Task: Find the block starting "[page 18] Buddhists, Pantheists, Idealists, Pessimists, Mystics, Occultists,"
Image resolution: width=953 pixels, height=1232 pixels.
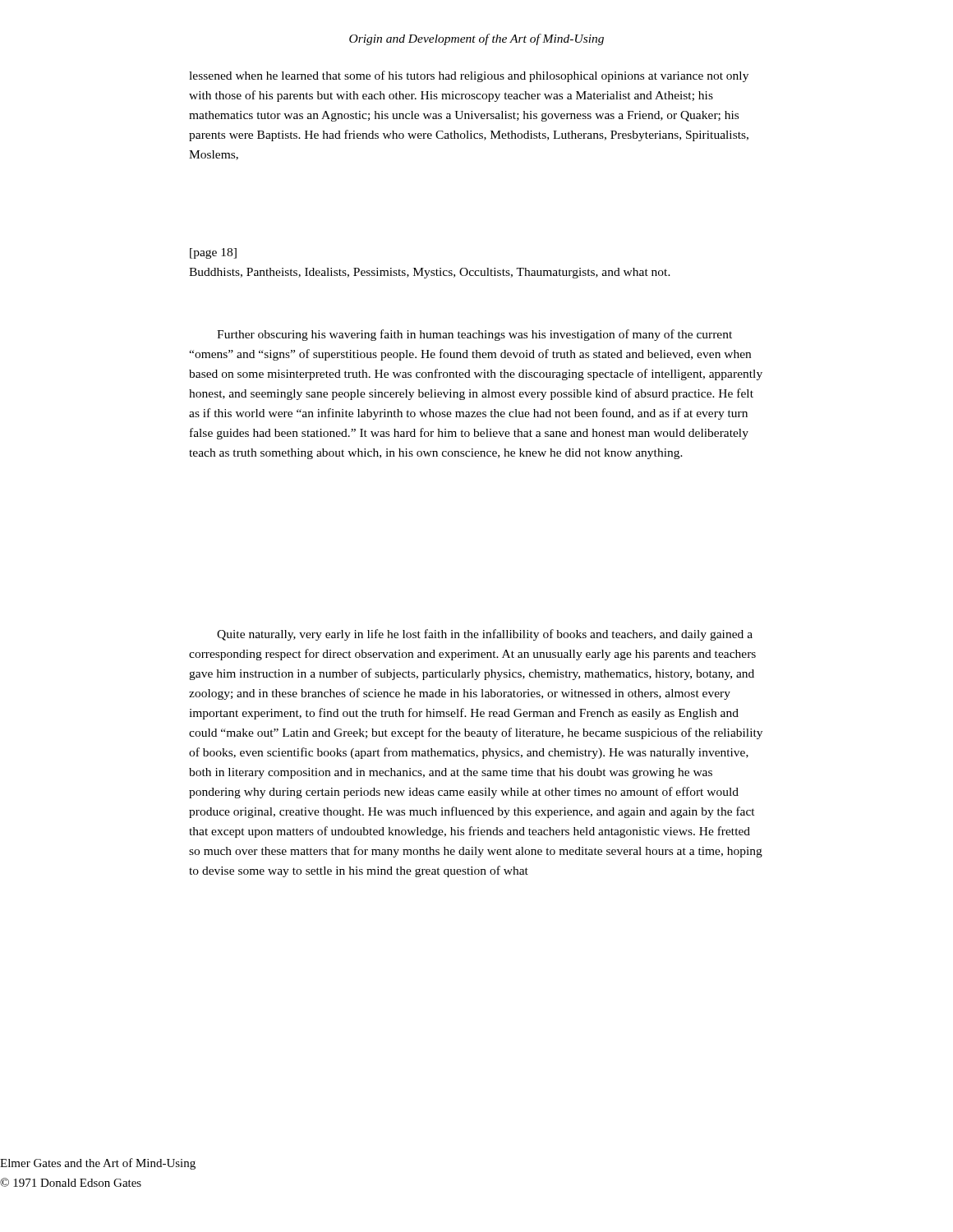Action: coord(476,262)
